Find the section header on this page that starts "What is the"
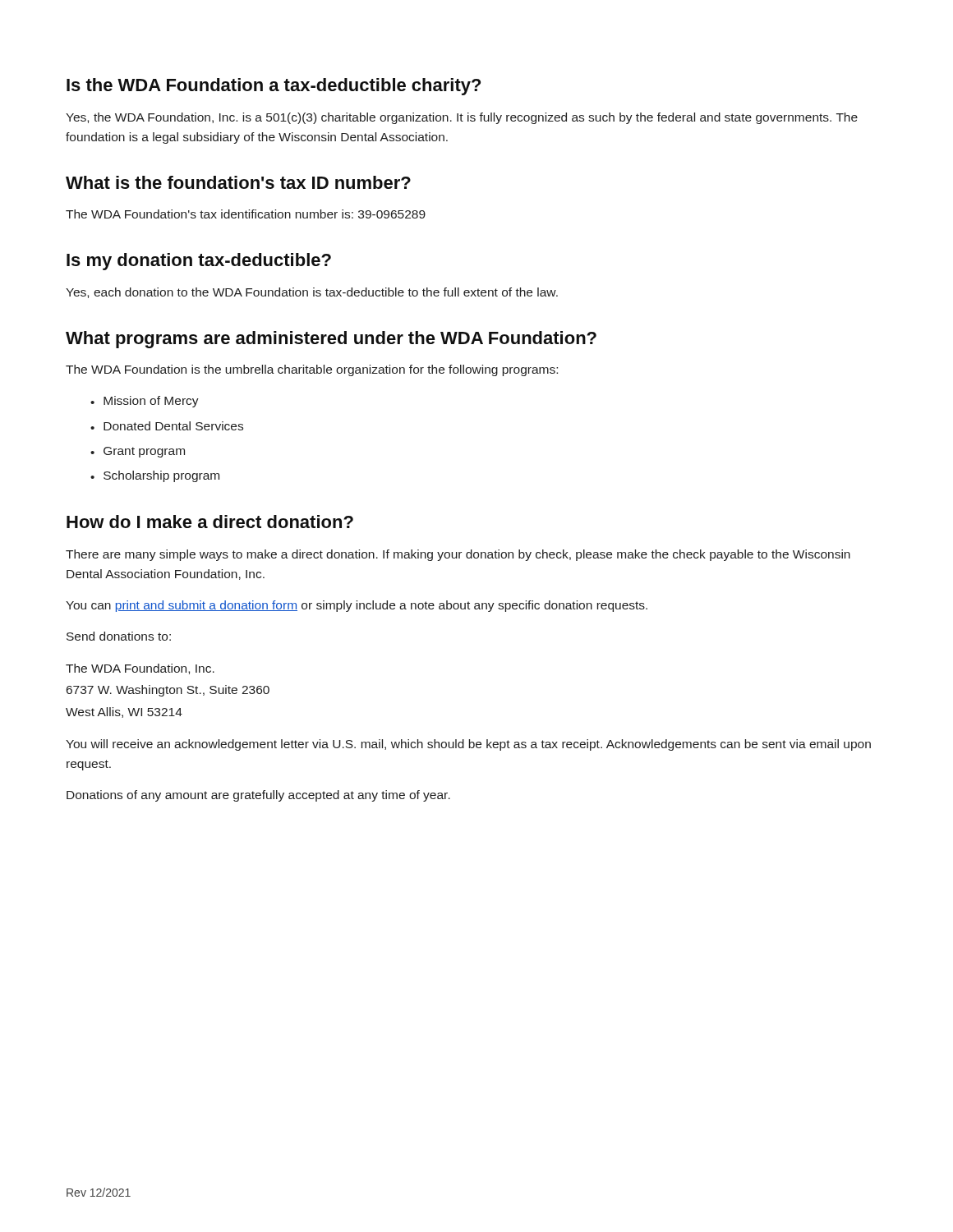 239,182
